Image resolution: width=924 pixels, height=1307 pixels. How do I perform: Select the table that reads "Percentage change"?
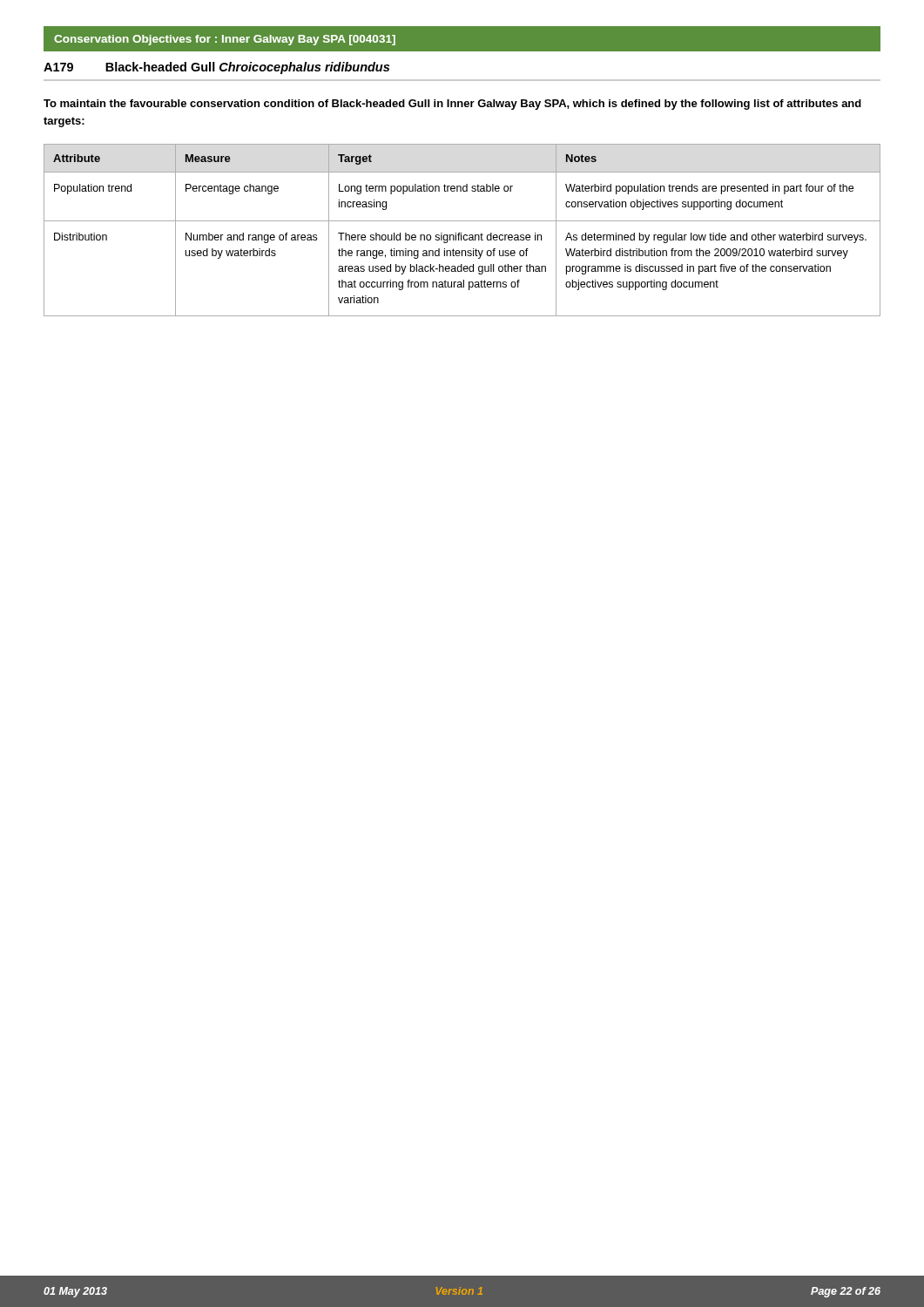tap(462, 230)
